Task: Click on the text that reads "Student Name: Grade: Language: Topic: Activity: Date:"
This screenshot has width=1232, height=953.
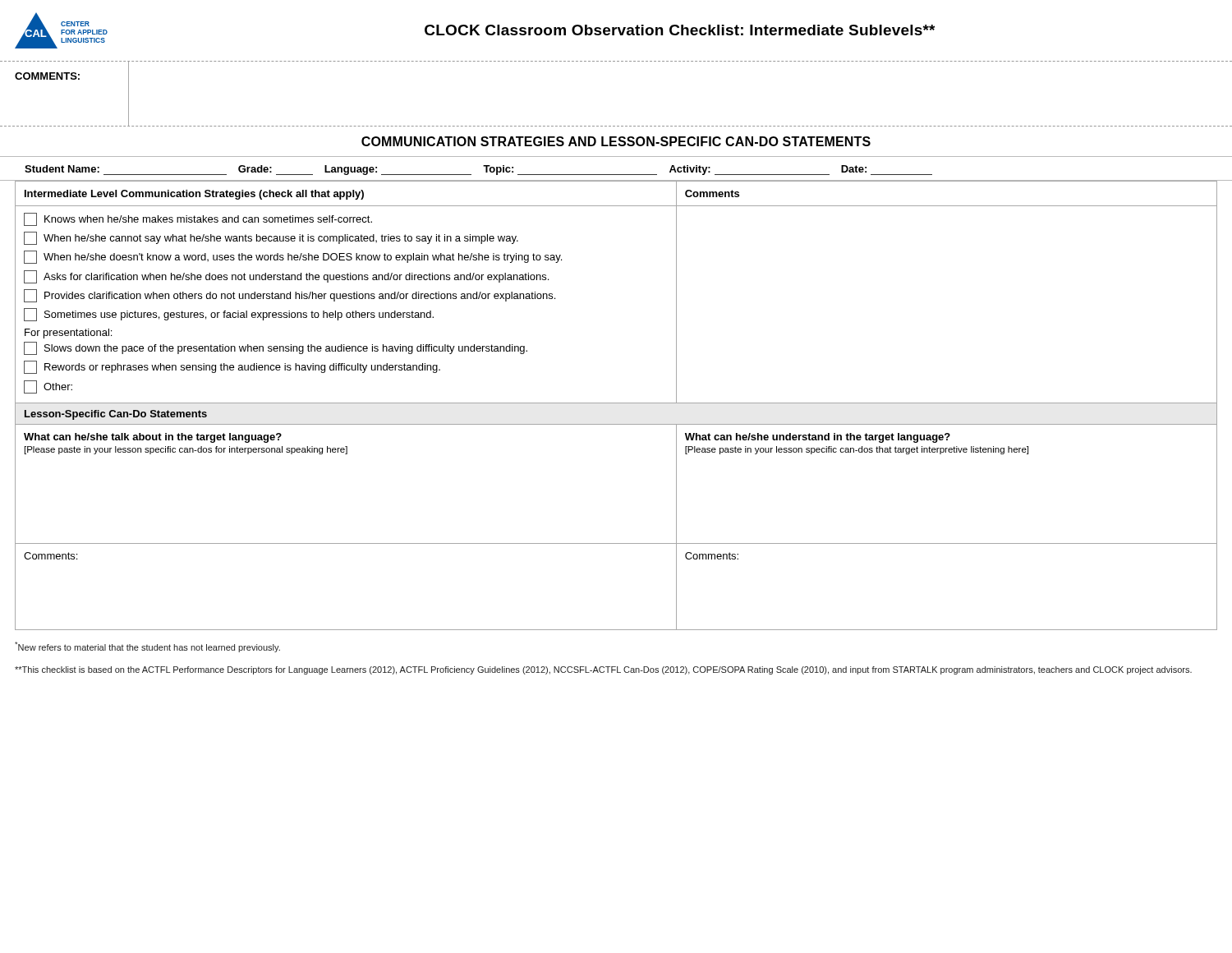Action: tap(479, 168)
